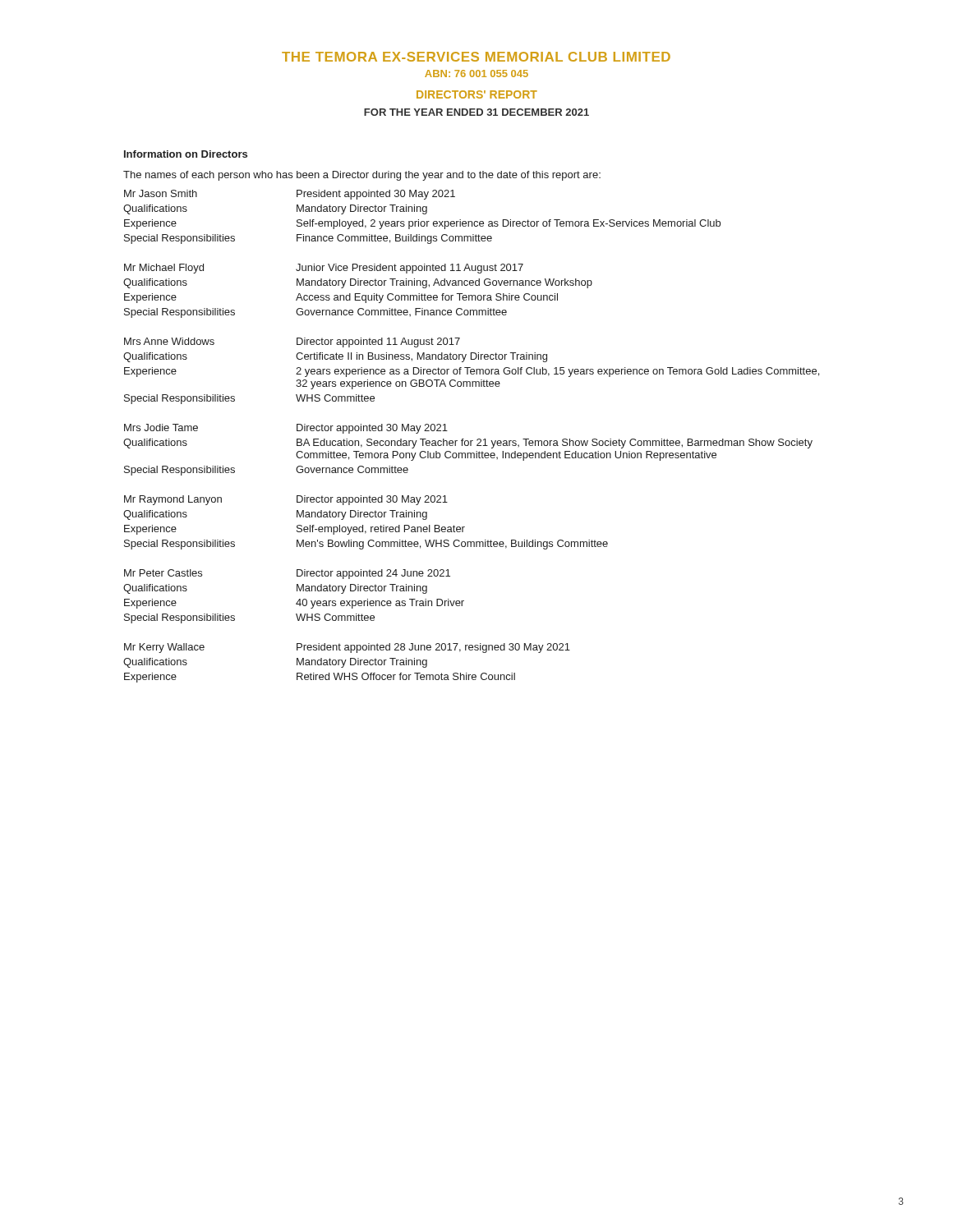953x1232 pixels.
Task: Click on the list item with the text "Mr Kerry Wallace President appointed"
Action: pos(476,663)
